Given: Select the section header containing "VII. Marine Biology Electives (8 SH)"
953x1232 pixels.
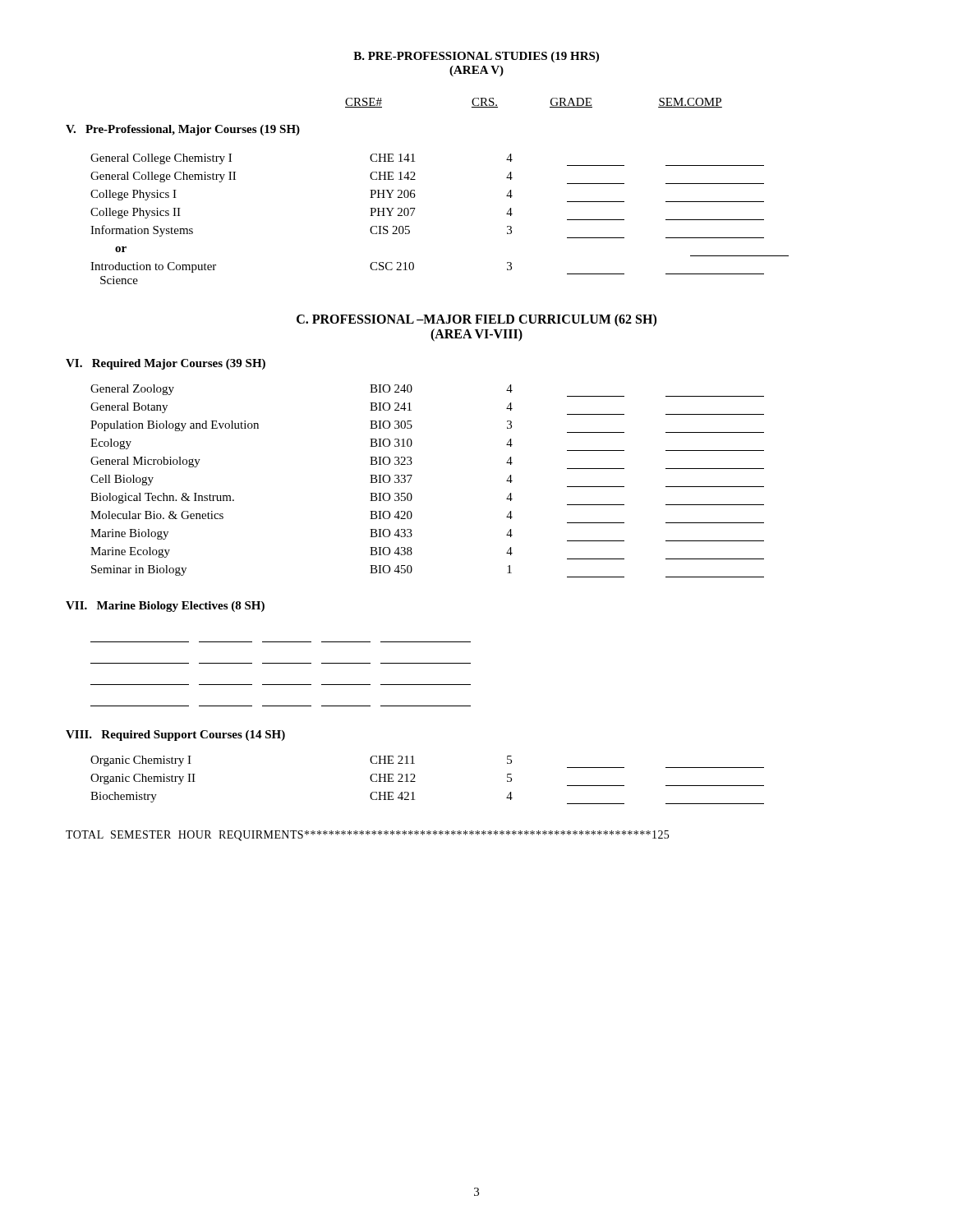Looking at the screenshot, I should pos(165,605).
